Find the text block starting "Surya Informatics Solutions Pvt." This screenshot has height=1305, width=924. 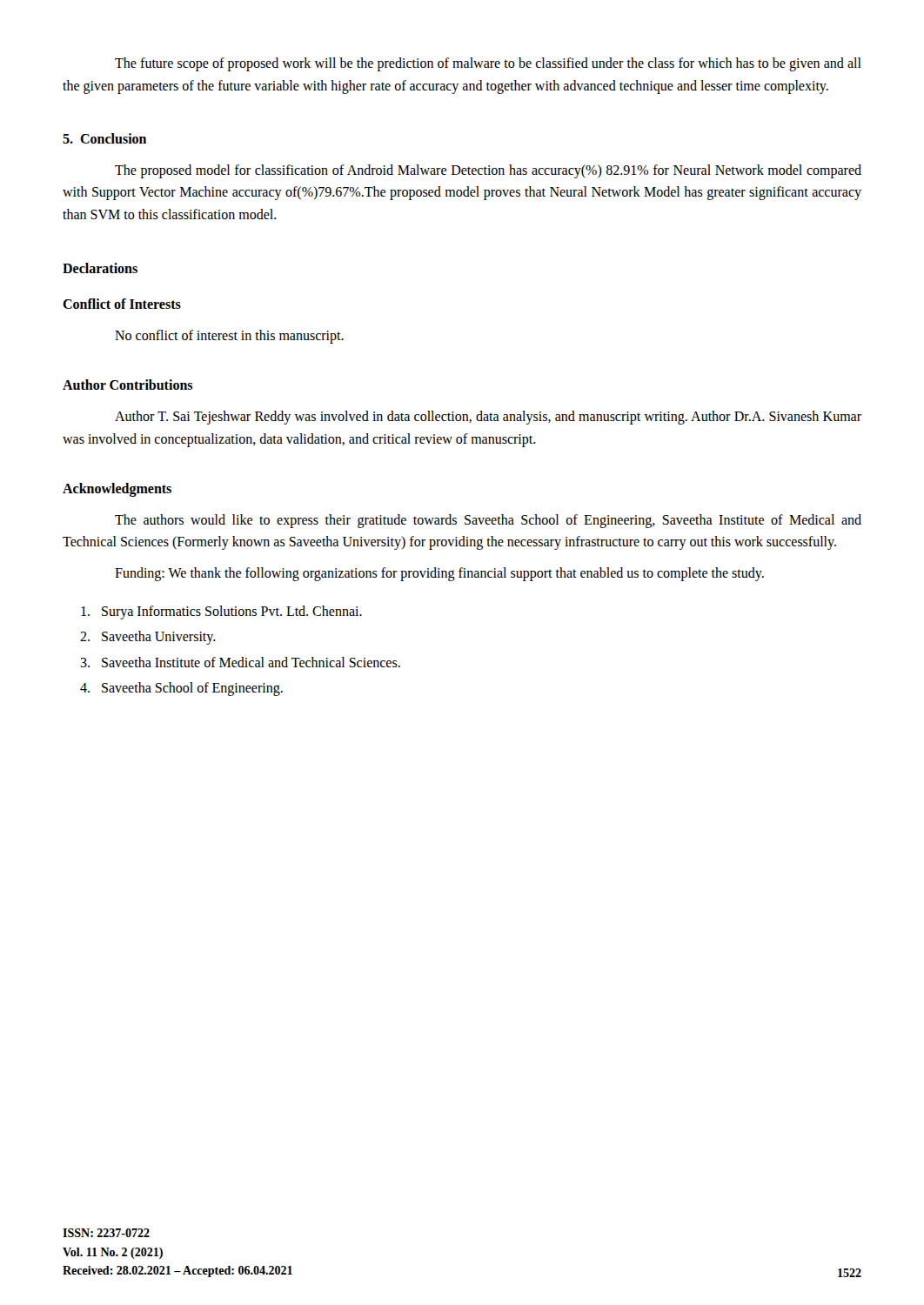pos(221,612)
